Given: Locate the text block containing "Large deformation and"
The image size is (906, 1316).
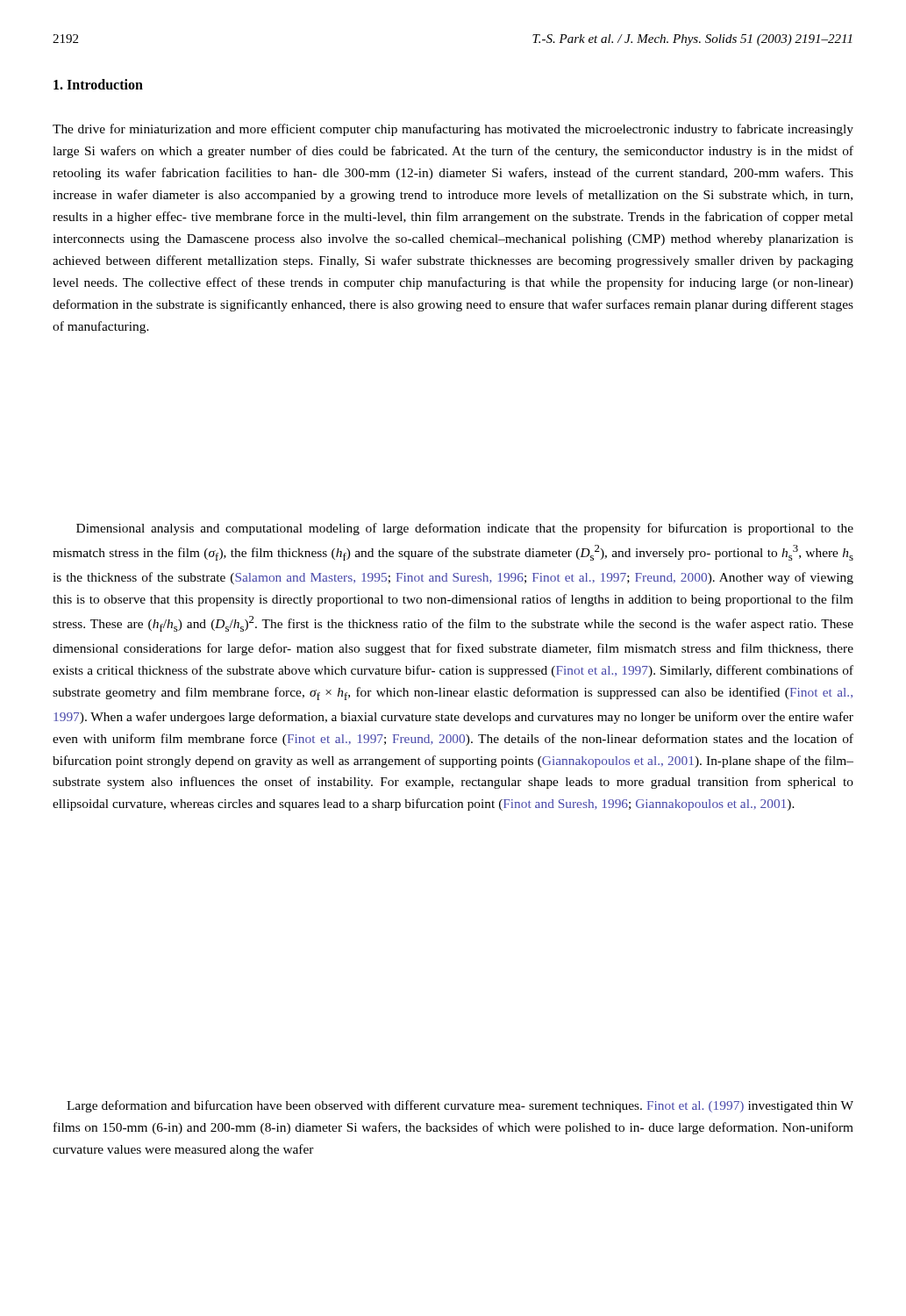Looking at the screenshot, I should click(x=453, y=1127).
